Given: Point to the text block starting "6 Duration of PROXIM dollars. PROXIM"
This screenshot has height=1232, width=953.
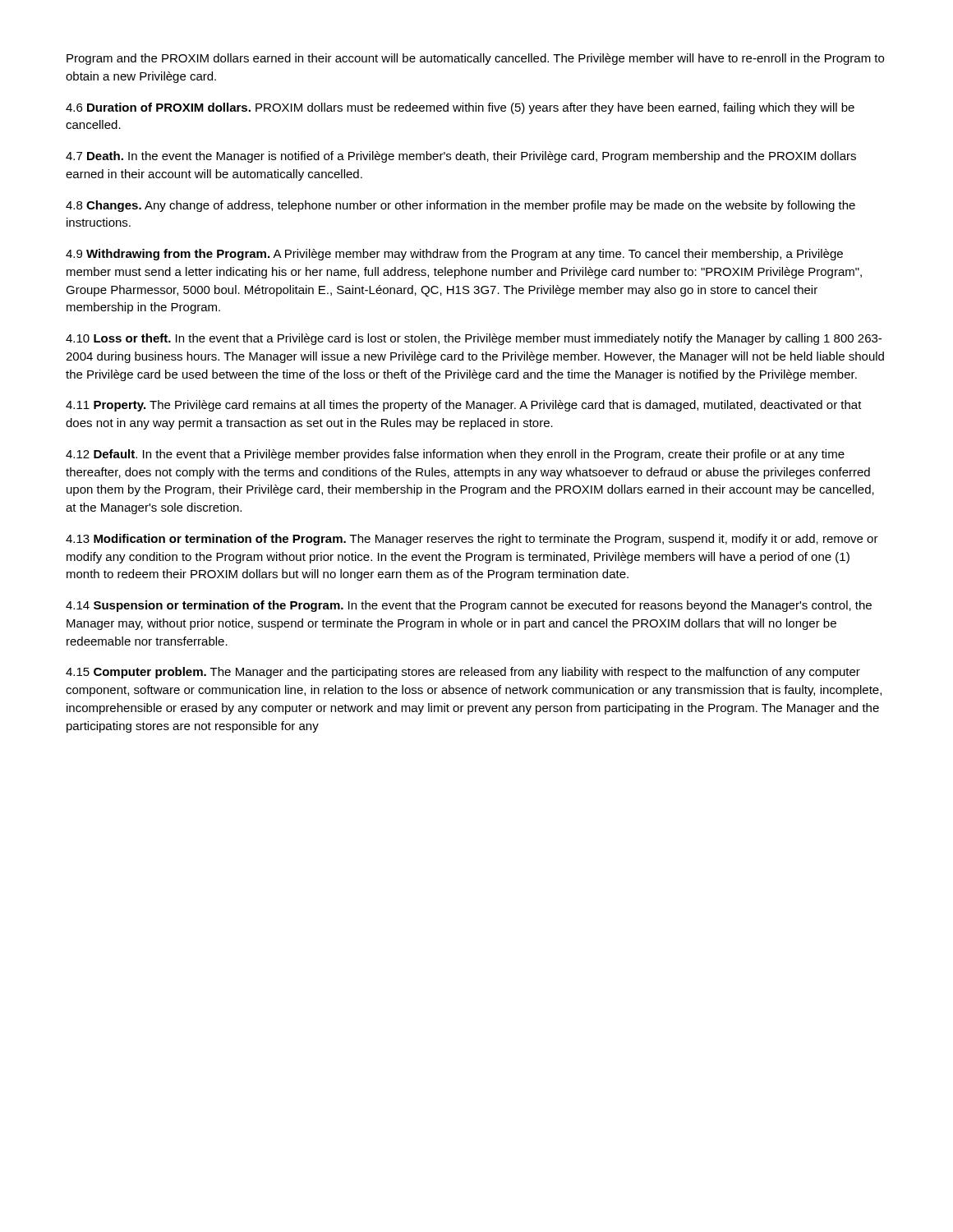Looking at the screenshot, I should click(x=460, y=116).
